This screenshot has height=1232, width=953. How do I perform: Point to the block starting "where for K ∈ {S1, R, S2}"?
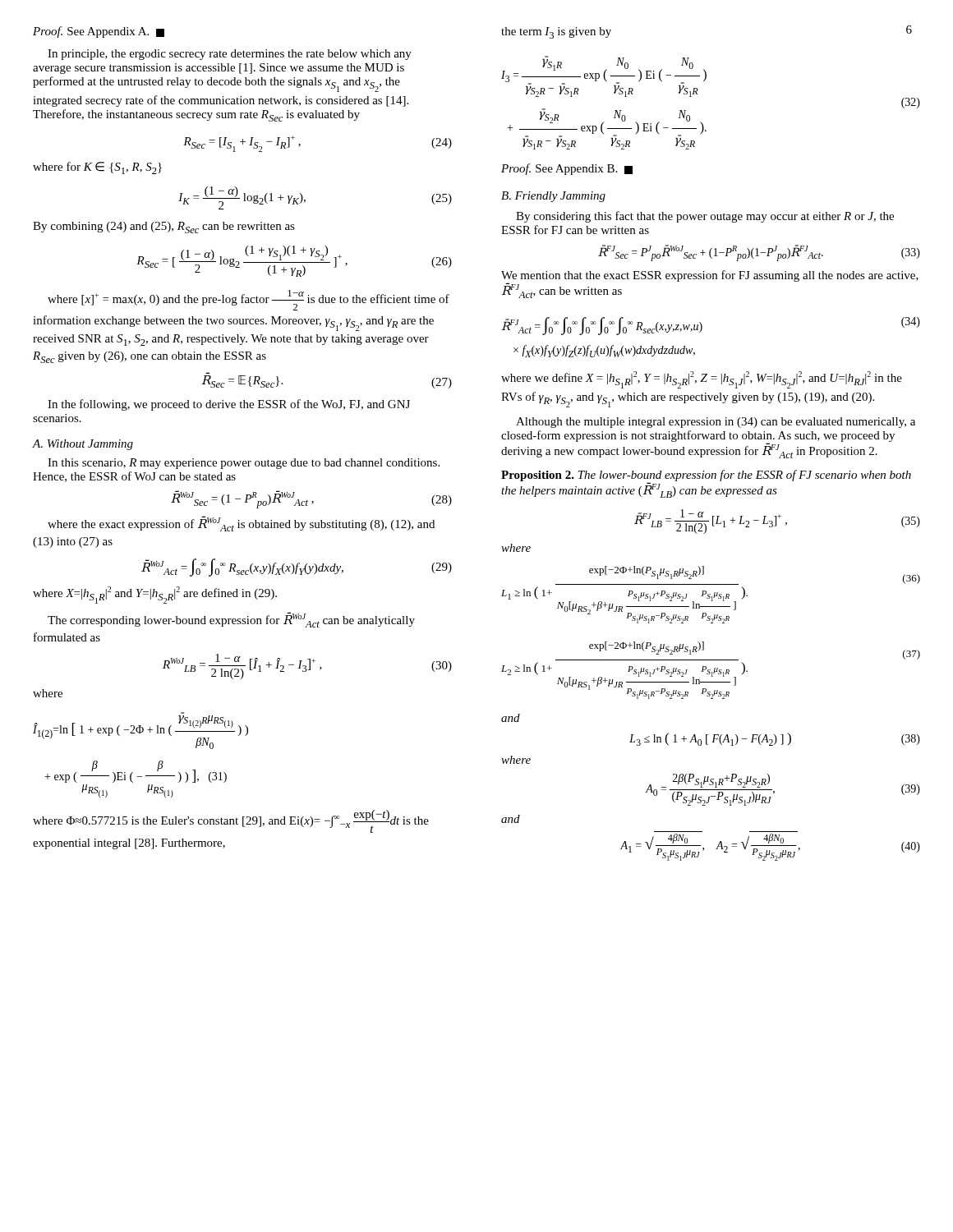98,168
